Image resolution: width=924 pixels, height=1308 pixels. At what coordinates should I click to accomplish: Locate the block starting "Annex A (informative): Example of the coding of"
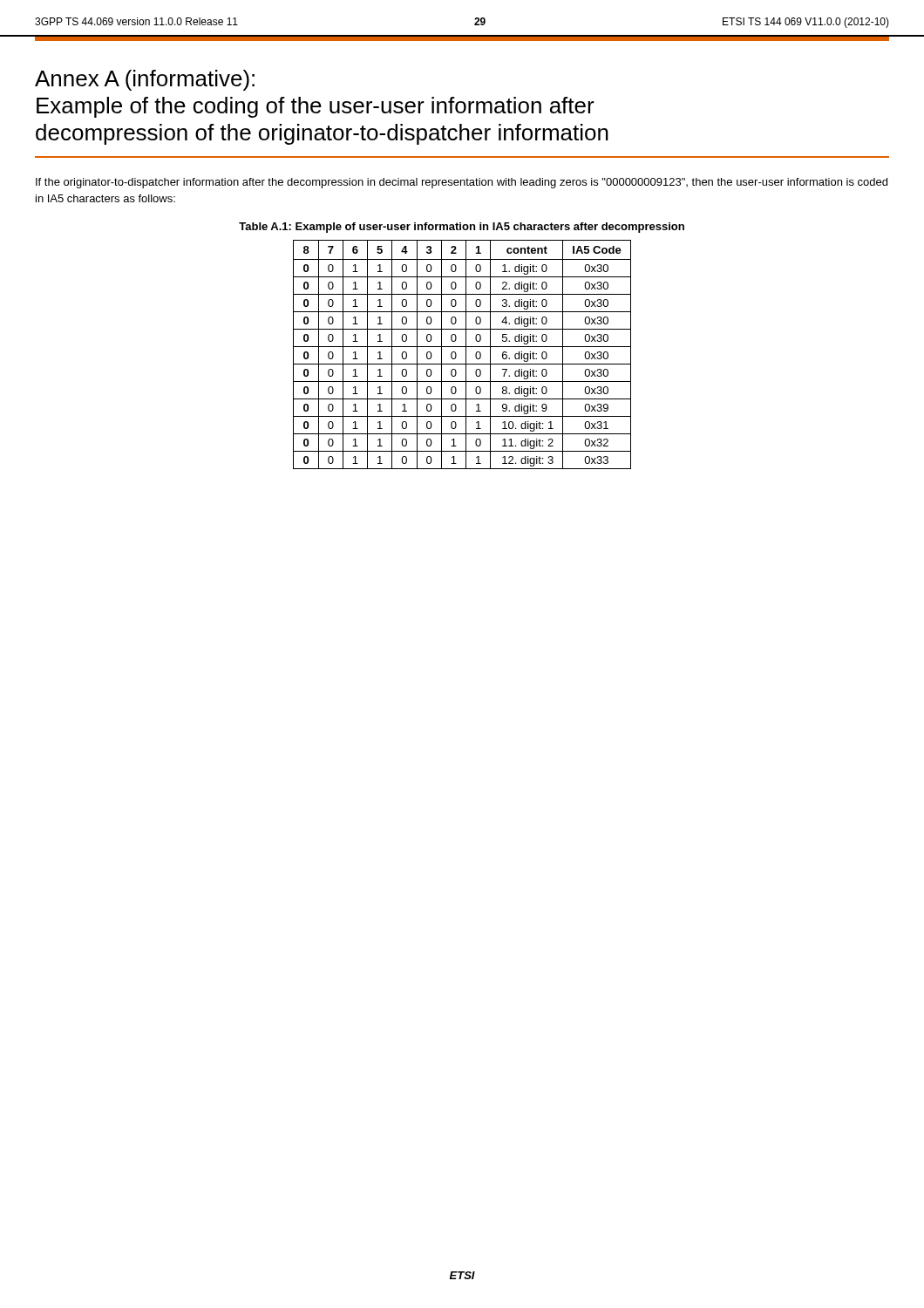(462, 106)
